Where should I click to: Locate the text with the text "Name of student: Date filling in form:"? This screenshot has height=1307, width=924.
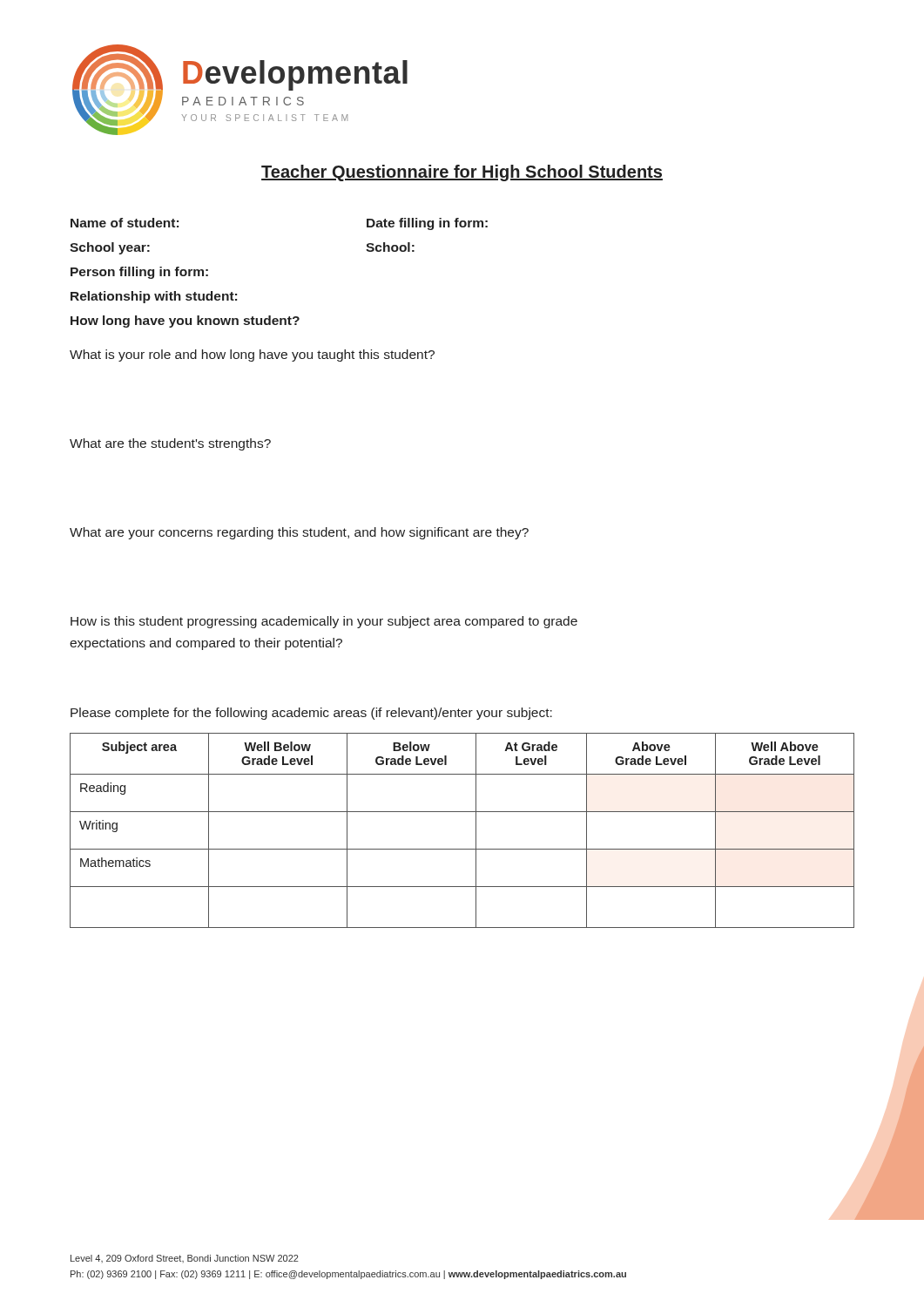coord(116,223)
